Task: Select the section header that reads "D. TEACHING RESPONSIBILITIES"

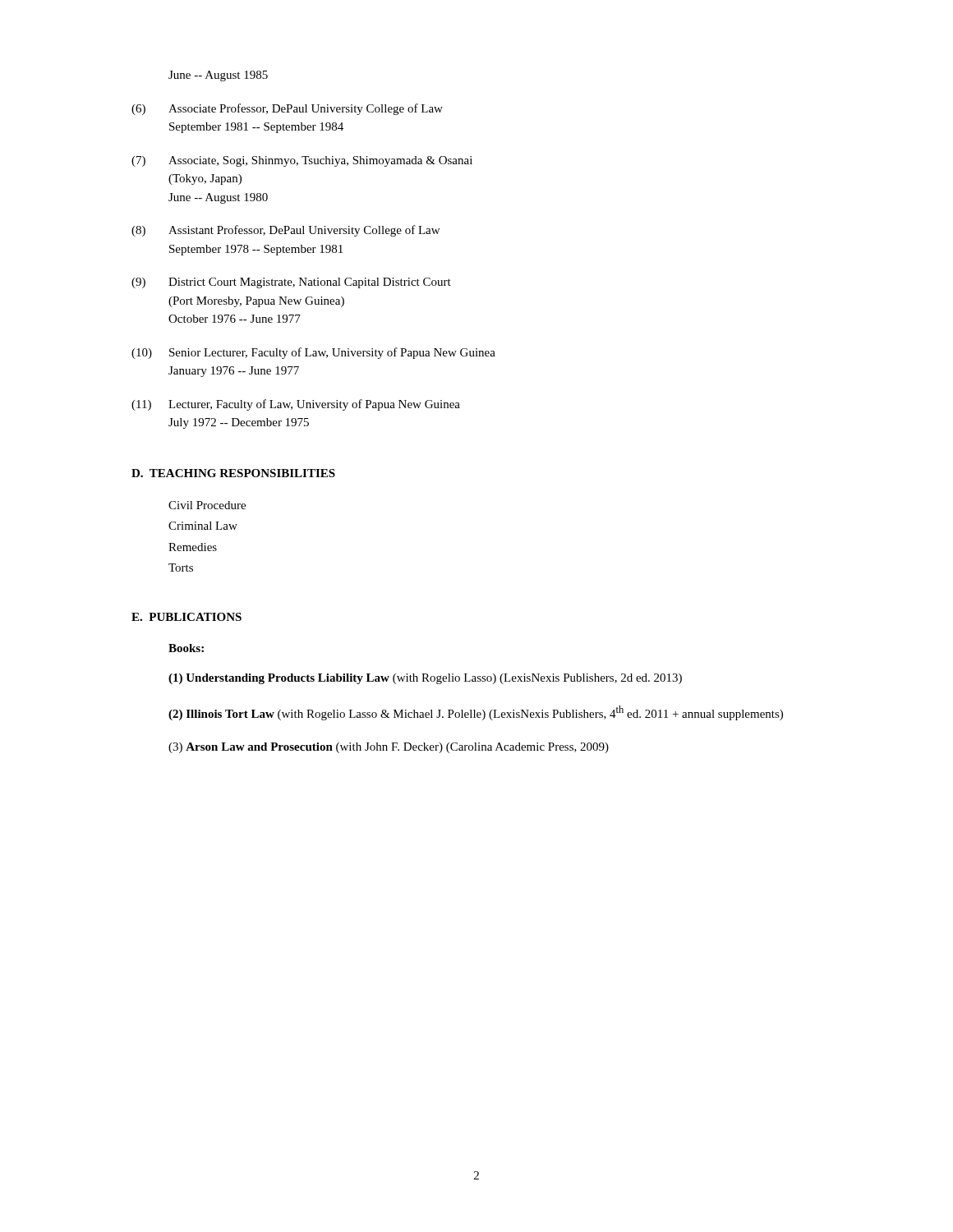Action: (x=233, y=473)
